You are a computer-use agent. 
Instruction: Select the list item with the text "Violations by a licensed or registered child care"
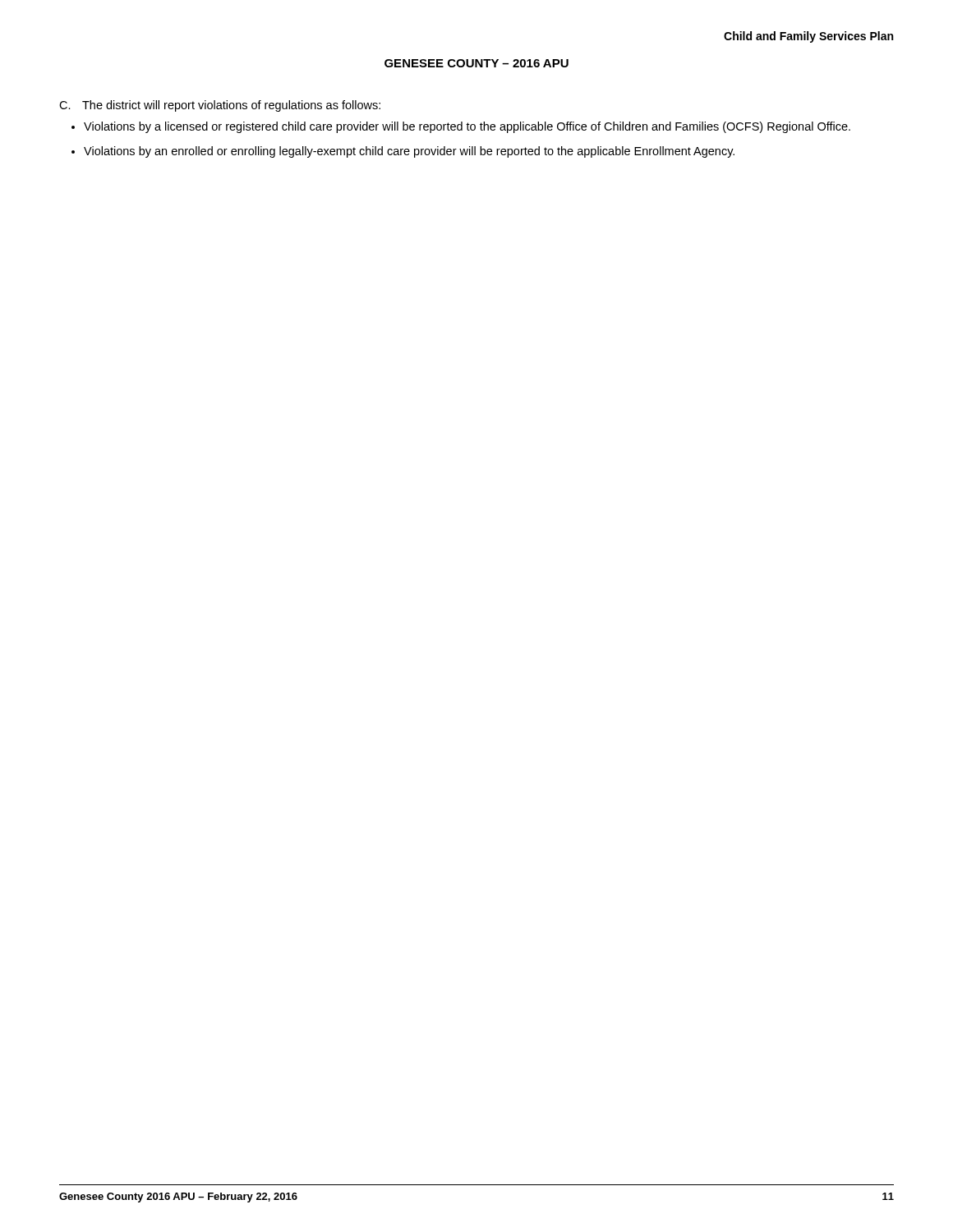click(467, 126)
